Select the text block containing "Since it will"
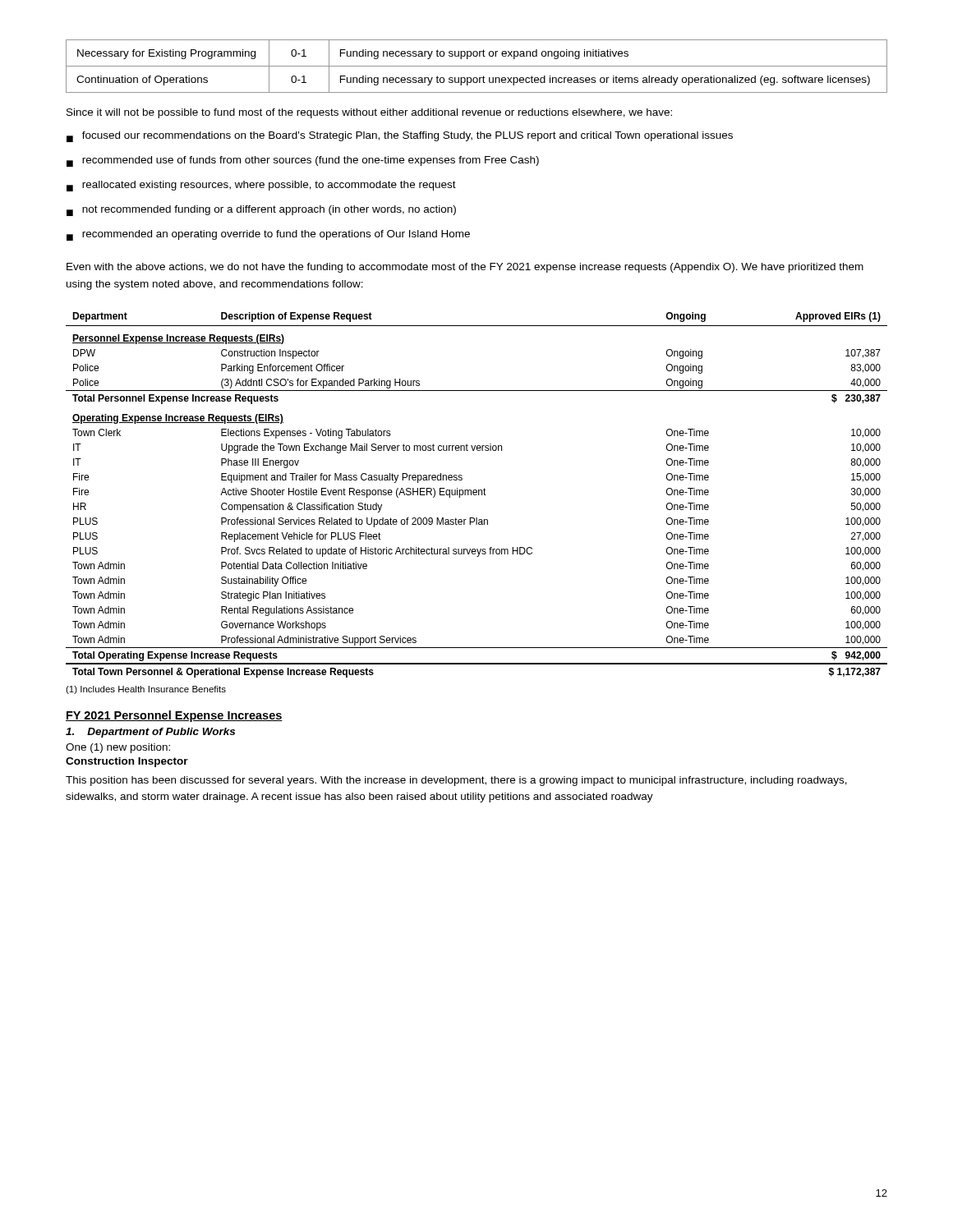Screen dimensions: 1232x953 coord(369,112)
